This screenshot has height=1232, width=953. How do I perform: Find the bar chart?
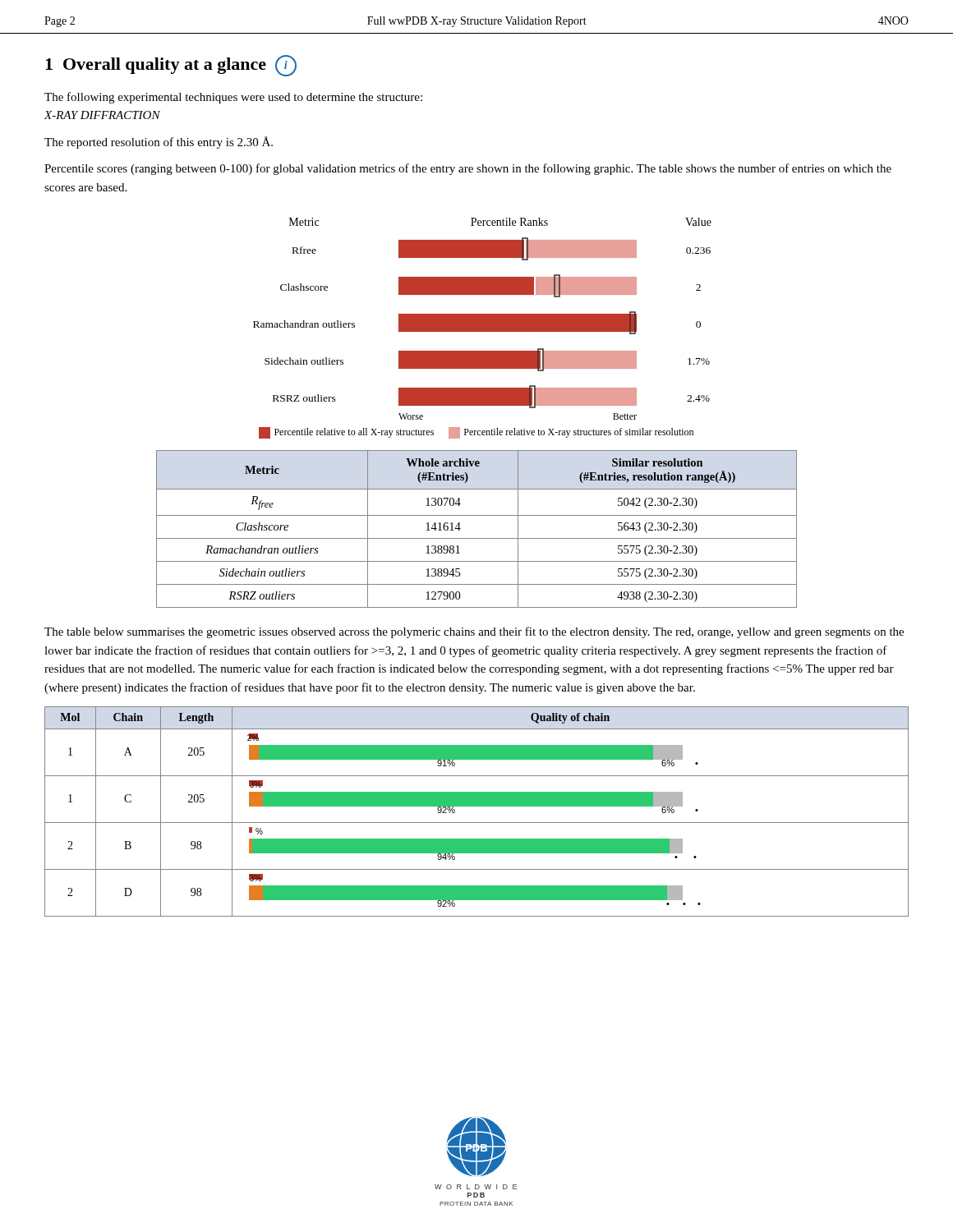click(476, 325)
